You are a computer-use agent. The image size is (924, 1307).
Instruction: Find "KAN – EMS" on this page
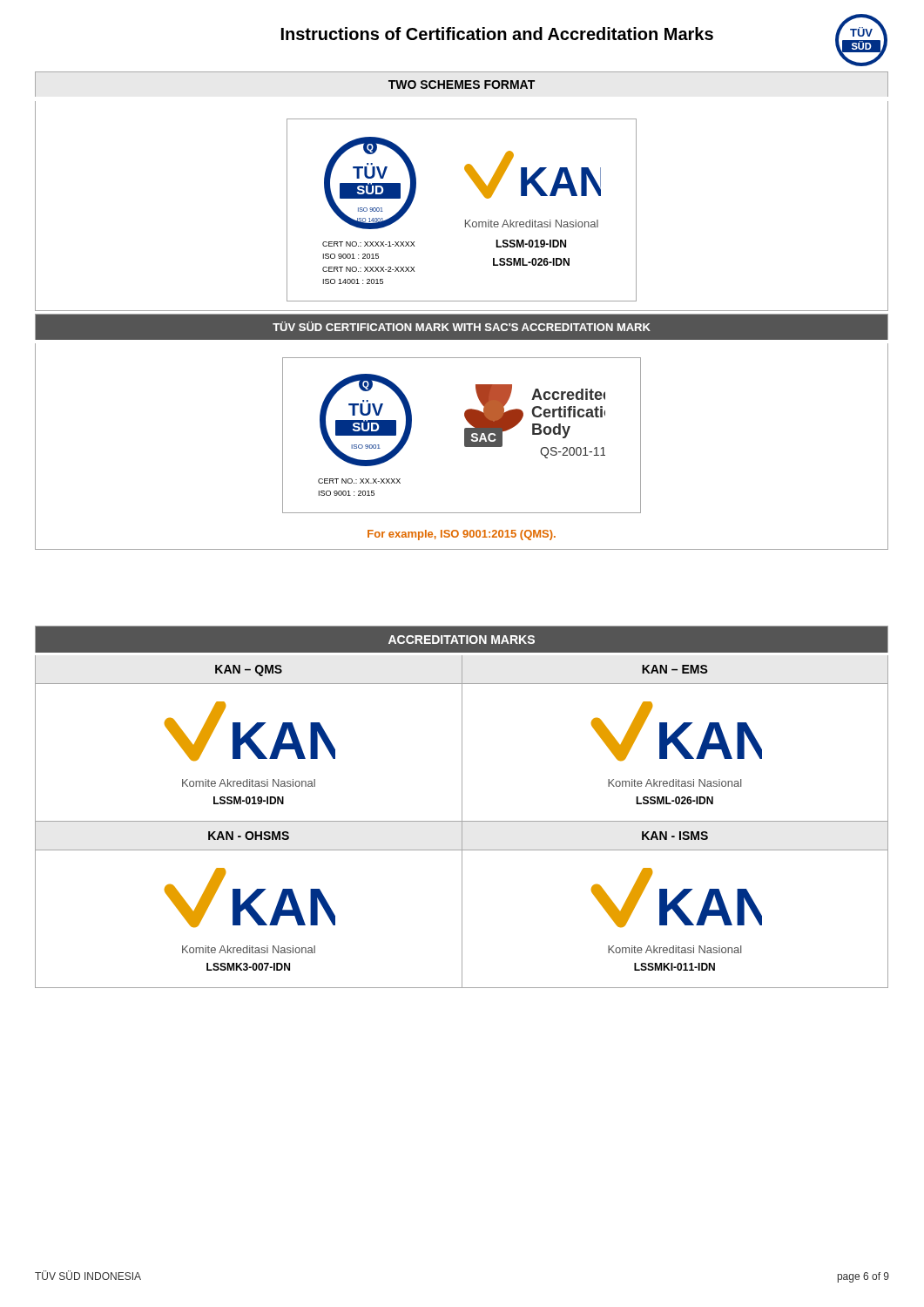pyautogui.click(x=675, y=669)
